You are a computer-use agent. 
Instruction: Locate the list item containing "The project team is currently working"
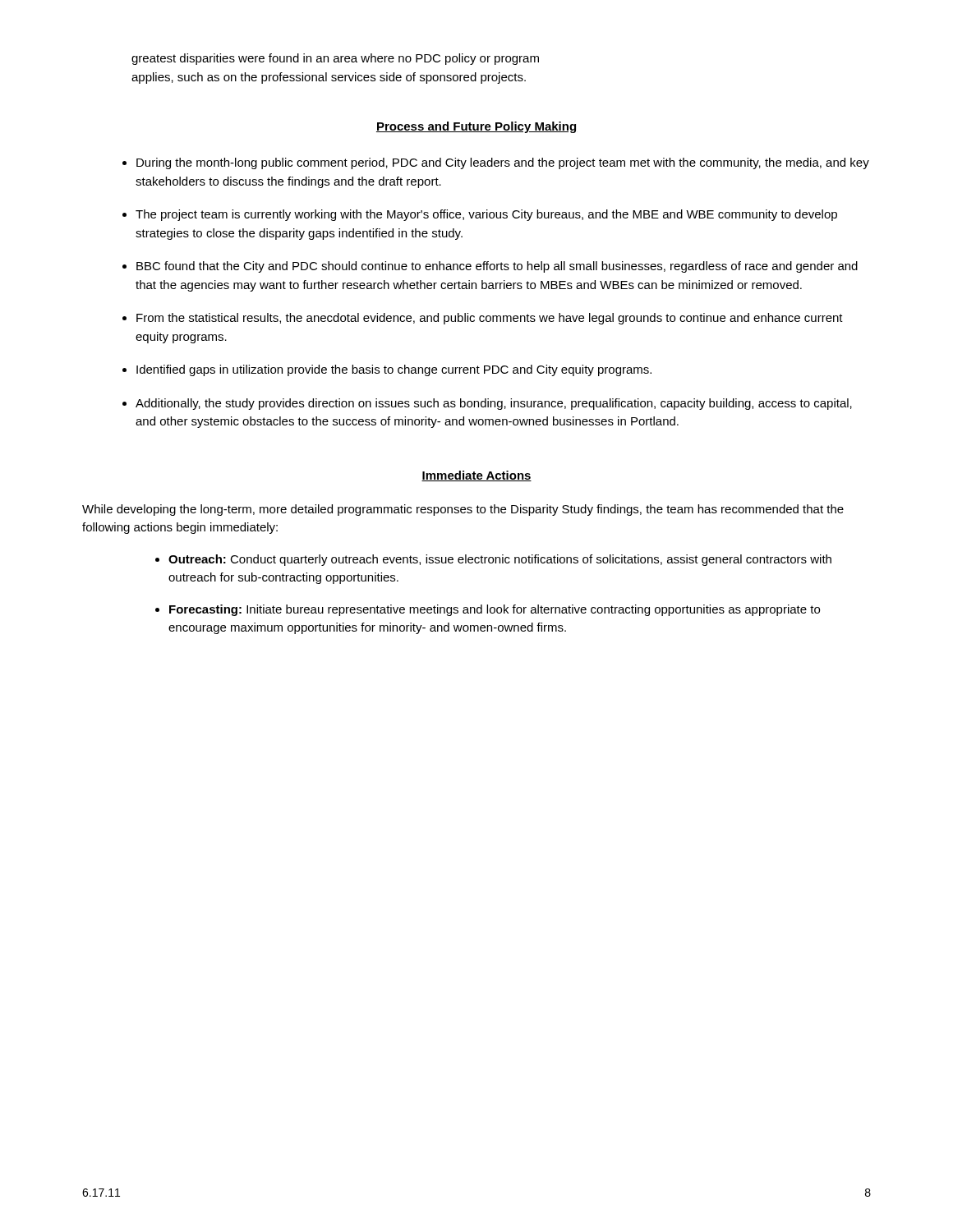[x=487, y=223]
